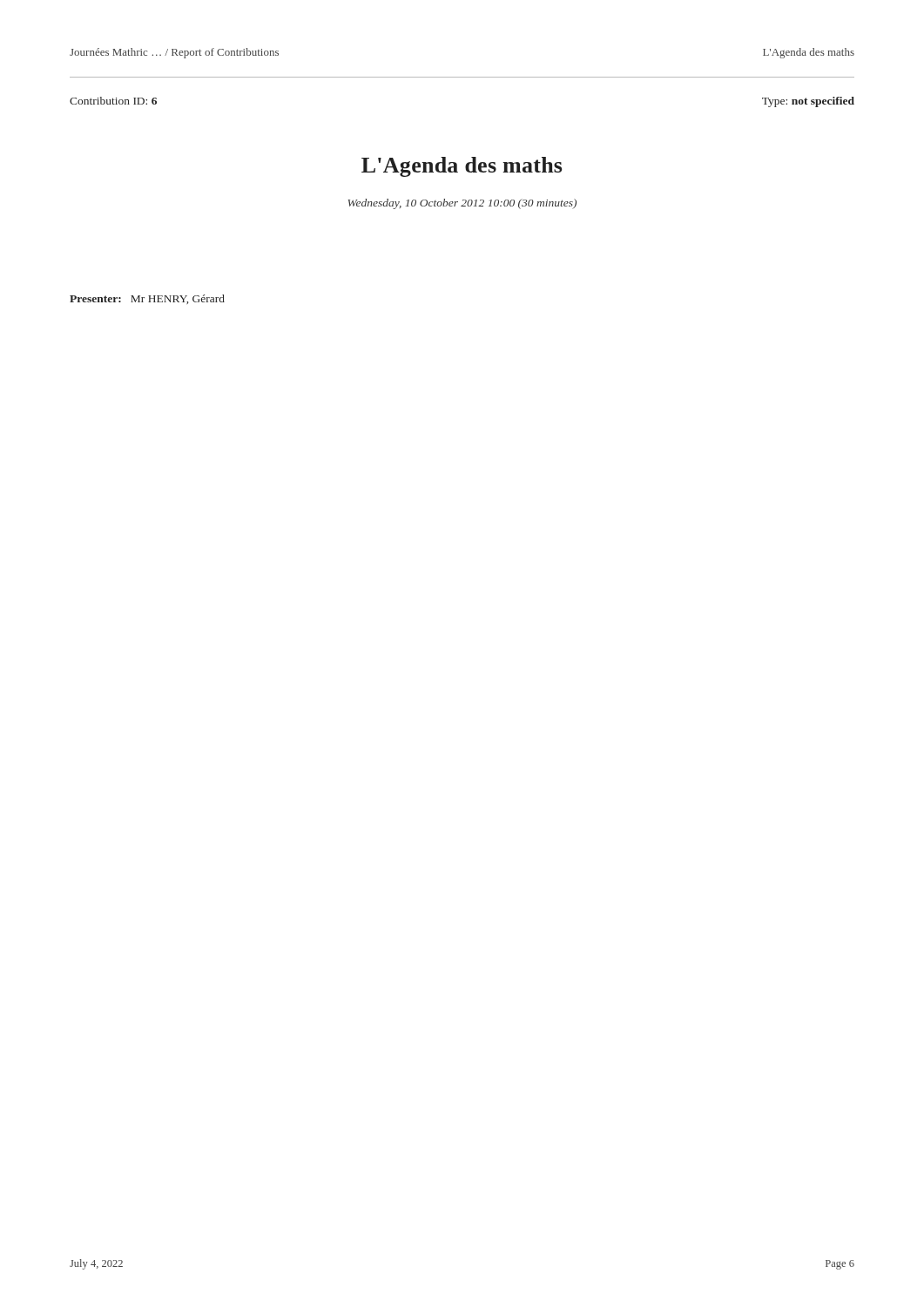Find "Presenter: Mr HENRY, Gérard" on this page
The image size is (924, 1307).
click(147, 298)
